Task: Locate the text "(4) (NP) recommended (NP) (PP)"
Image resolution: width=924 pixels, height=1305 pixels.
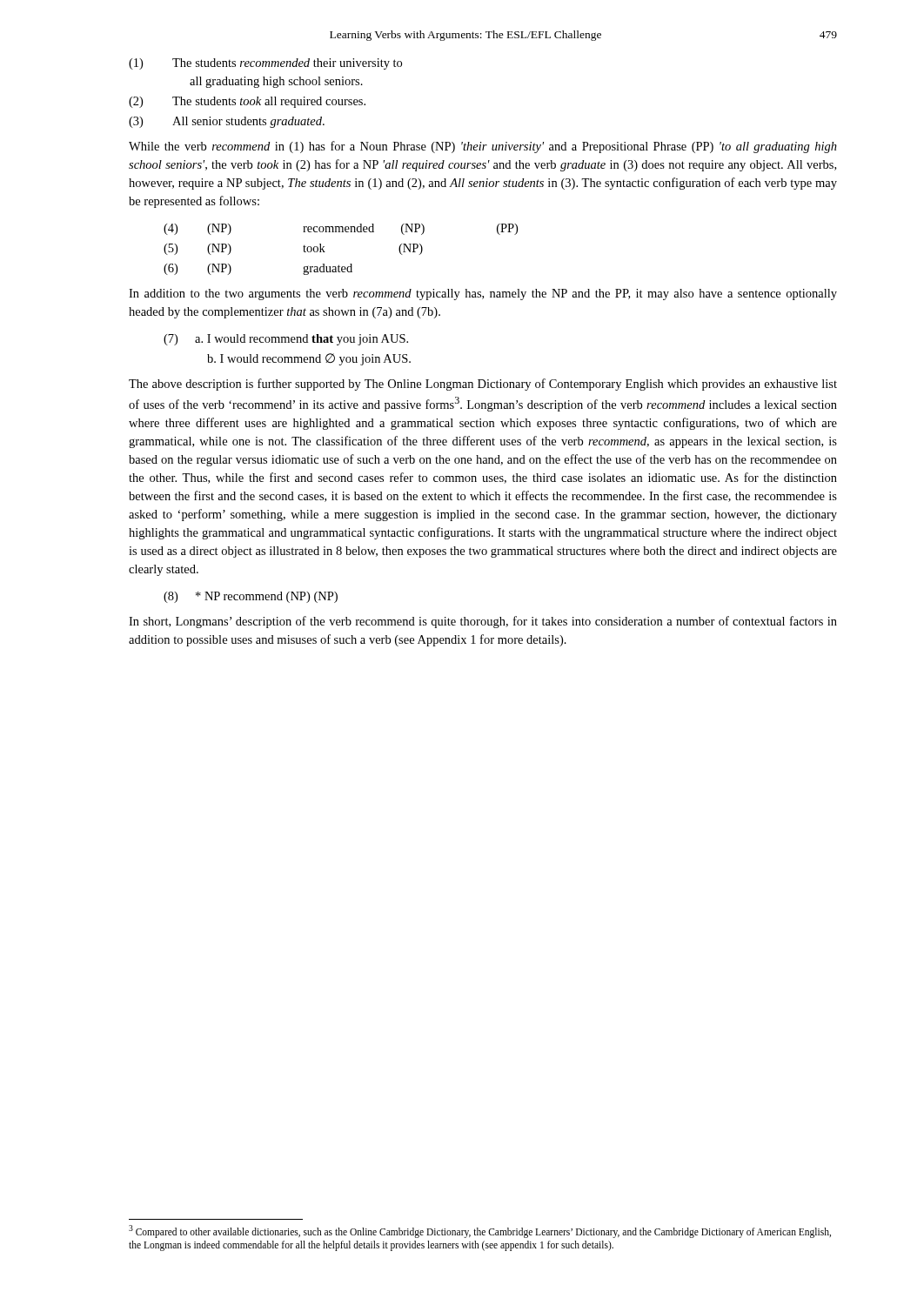Action: click(365, 229)
